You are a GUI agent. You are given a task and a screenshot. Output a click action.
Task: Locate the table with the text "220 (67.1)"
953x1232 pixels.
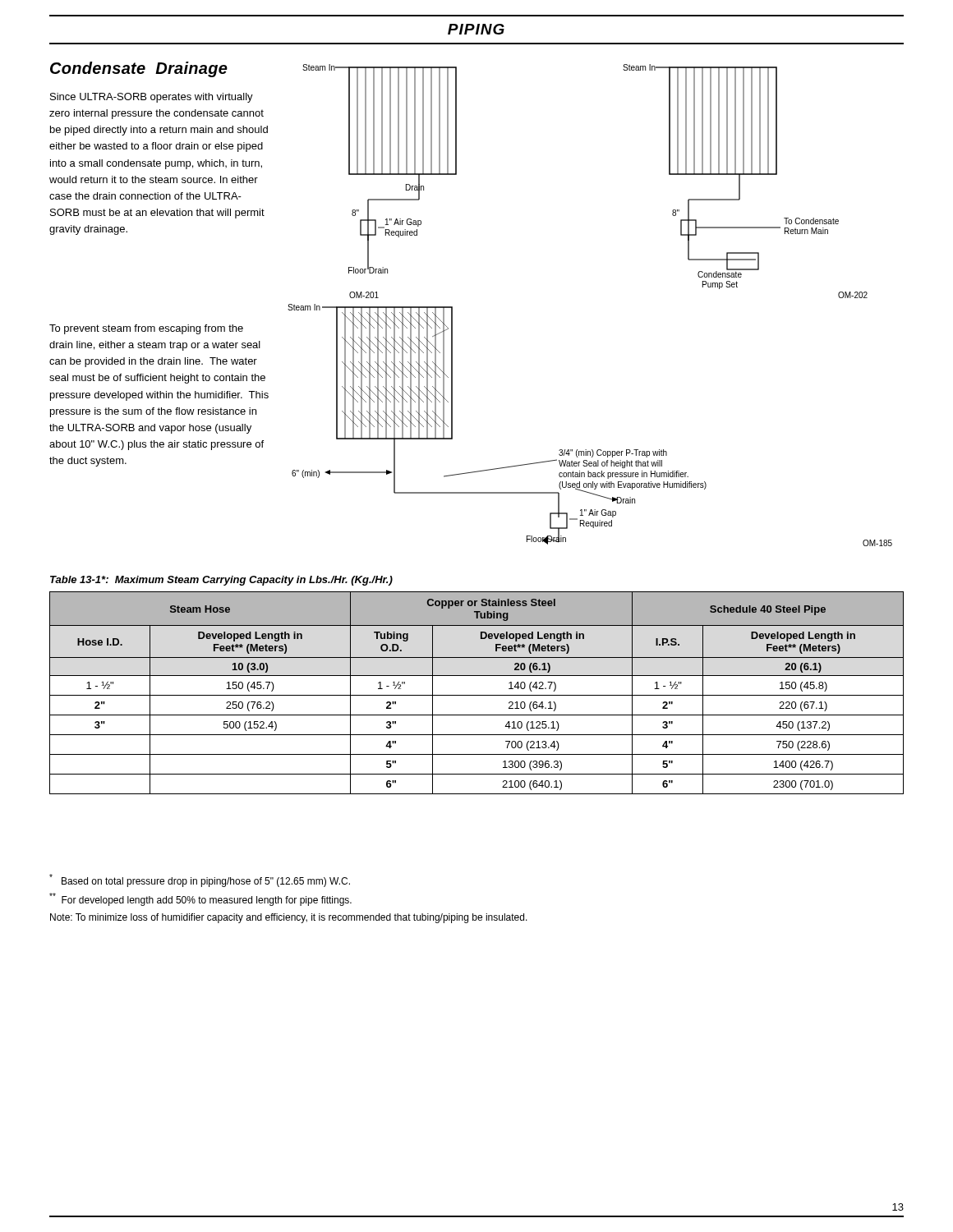[x=476, y=693]
